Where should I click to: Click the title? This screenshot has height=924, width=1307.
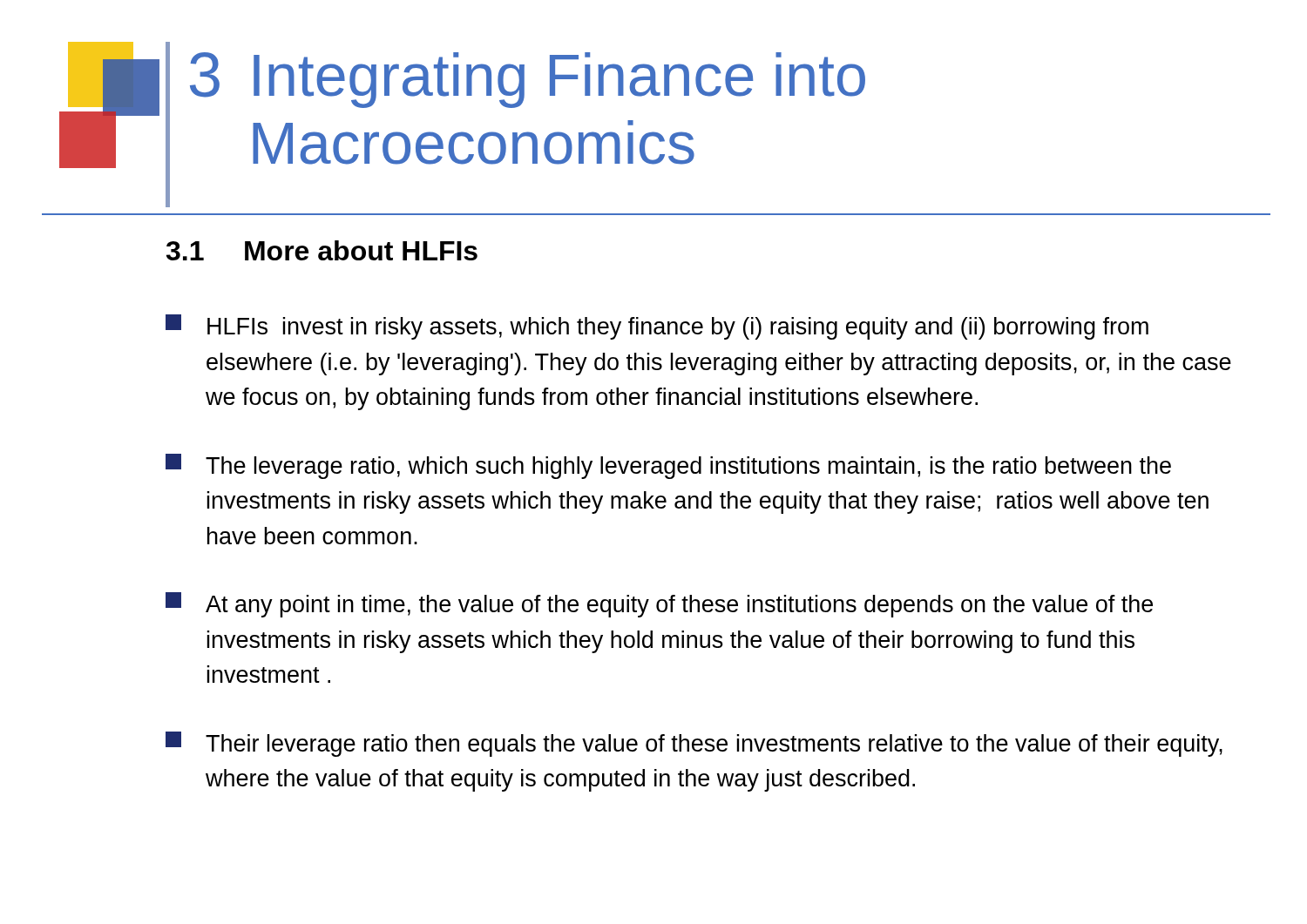tap(527, 109)
